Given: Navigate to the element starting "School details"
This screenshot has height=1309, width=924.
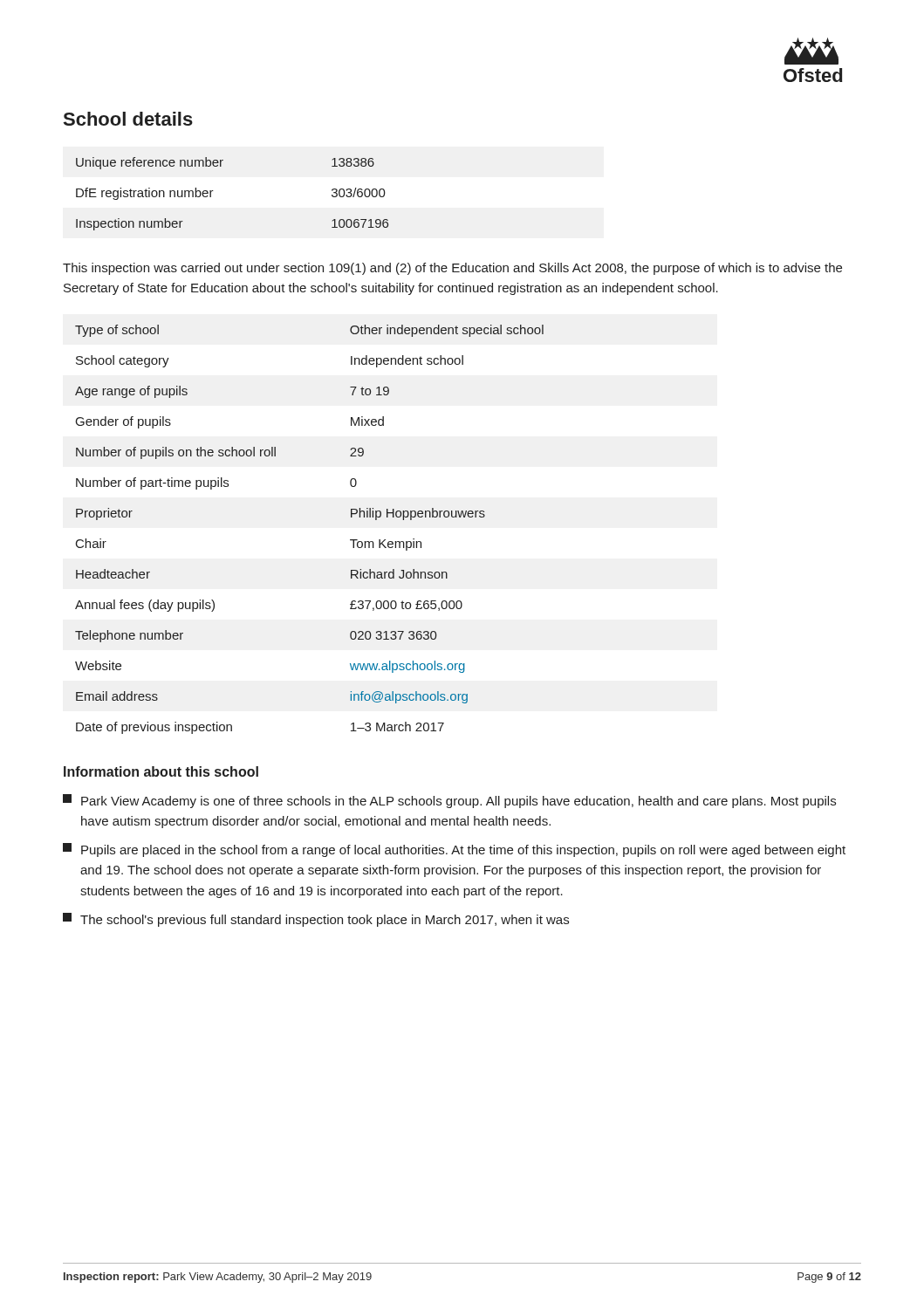Looking at the screenshot, I should (128, 119).
